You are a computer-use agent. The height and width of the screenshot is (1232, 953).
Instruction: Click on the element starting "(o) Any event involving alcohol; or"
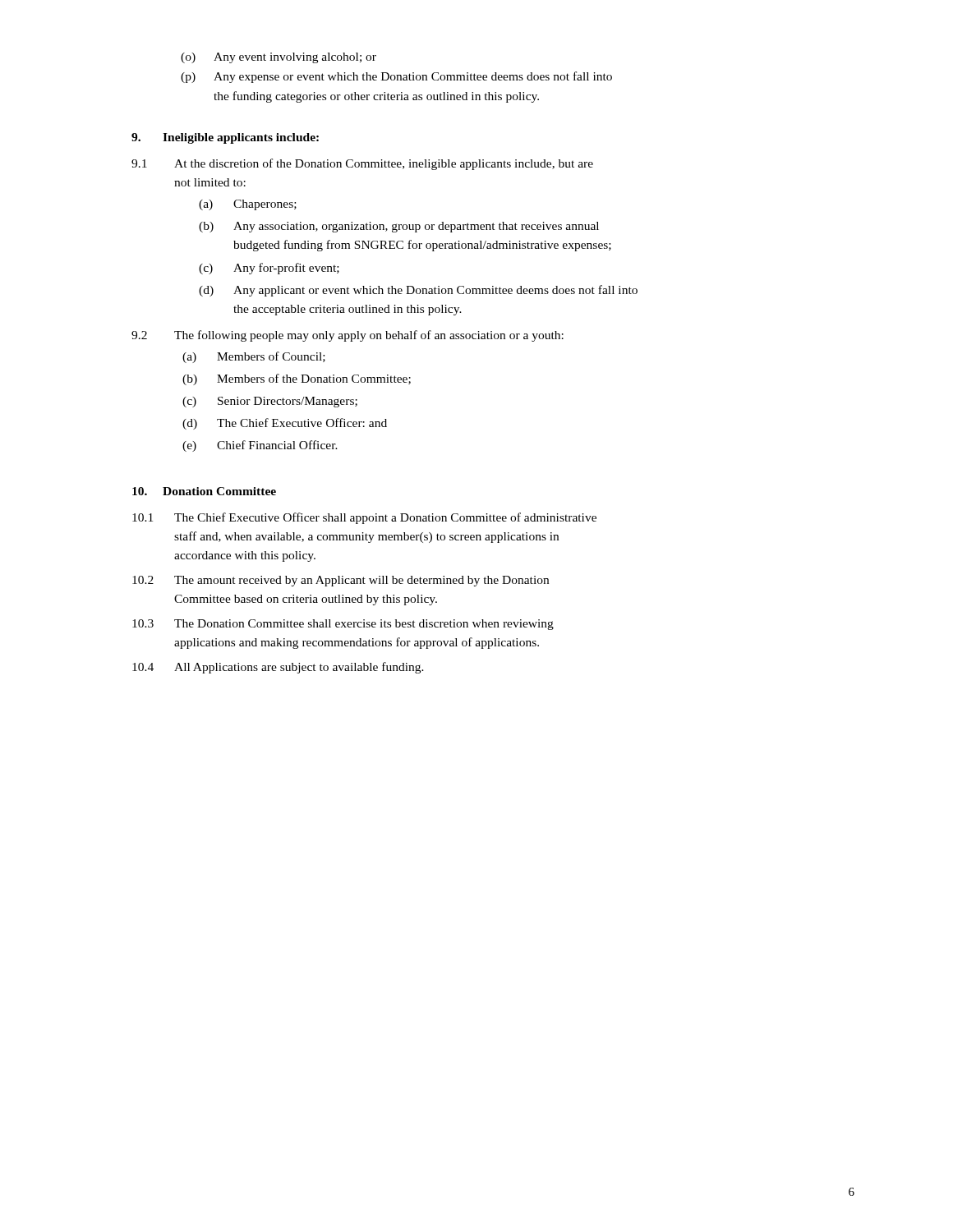tap(279, 58)
